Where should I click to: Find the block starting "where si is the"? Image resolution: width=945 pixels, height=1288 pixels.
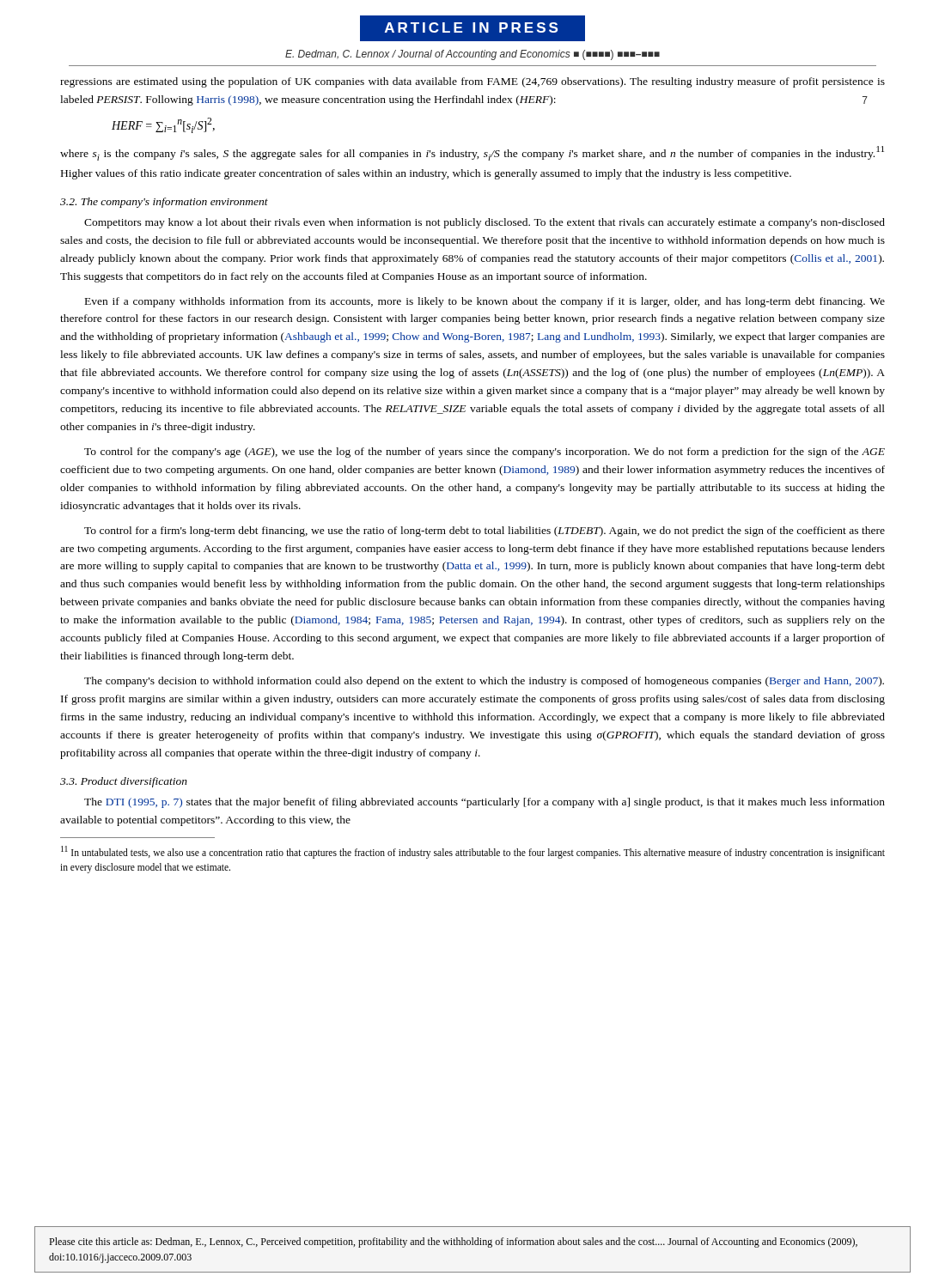point(472,162)
